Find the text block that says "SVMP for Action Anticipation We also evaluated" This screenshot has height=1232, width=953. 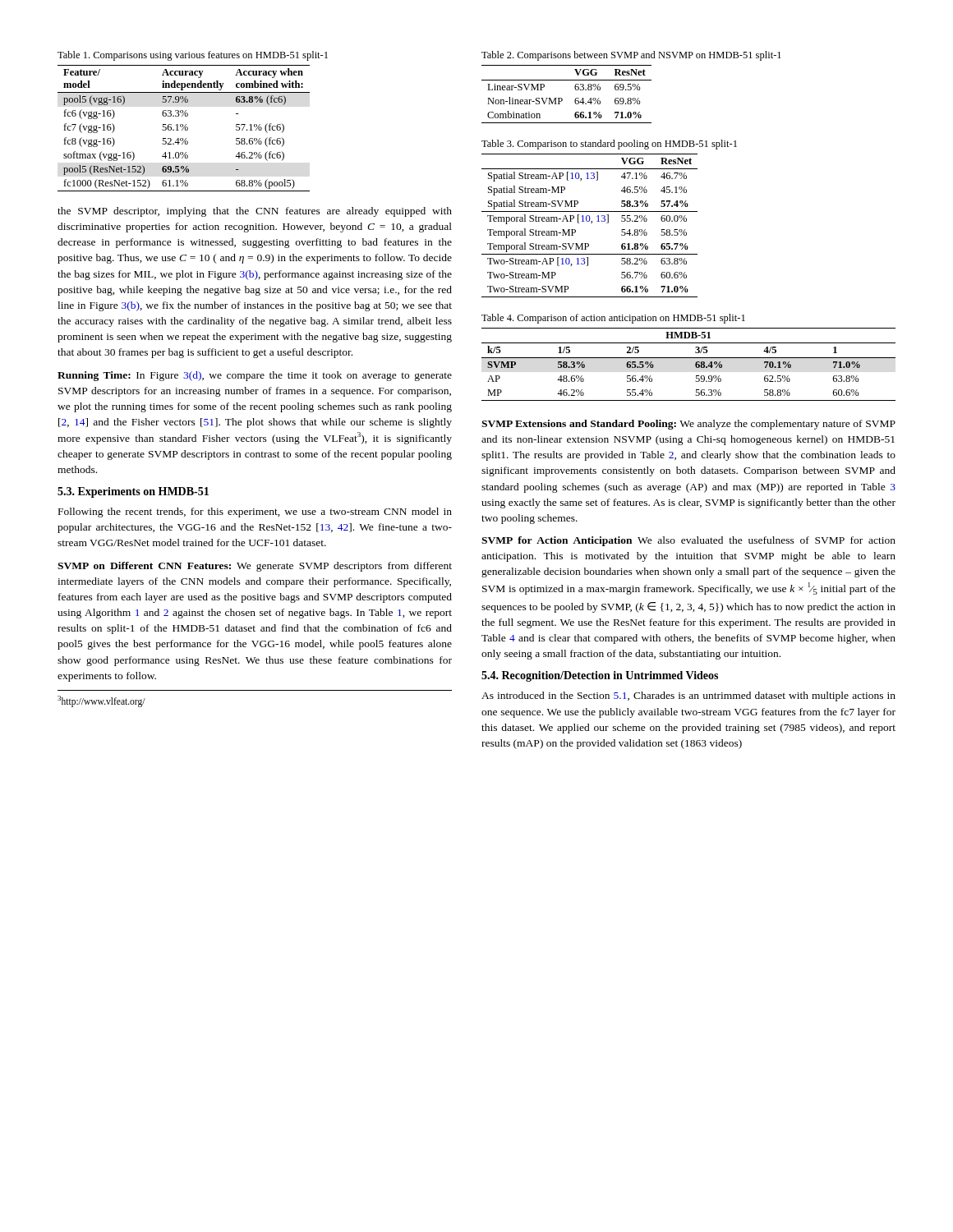[x=688, y=597]
